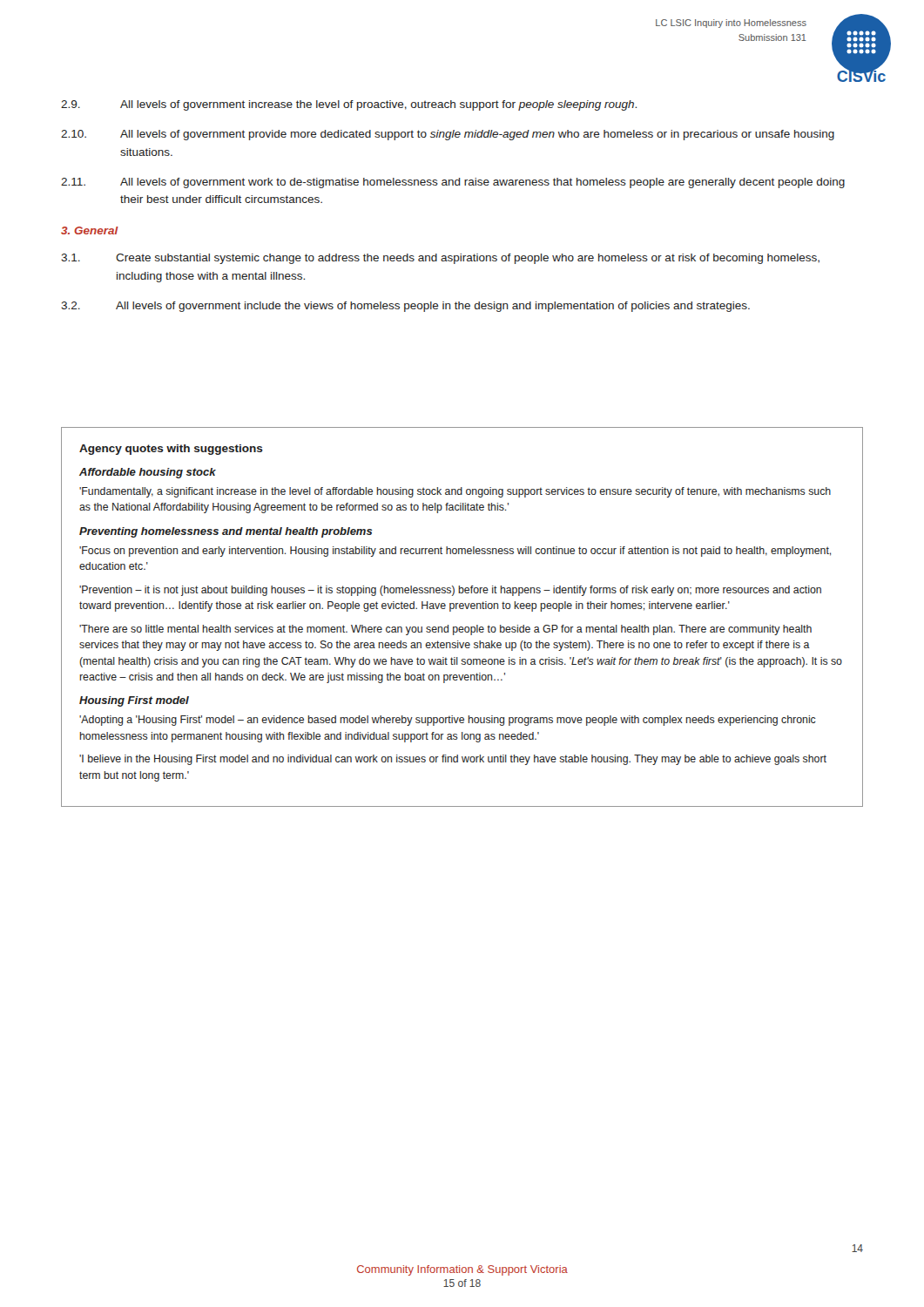Point to the block beginning "3.2. All levels of government include"
This screenshot has height=1307, width=924.
point(462,306)
